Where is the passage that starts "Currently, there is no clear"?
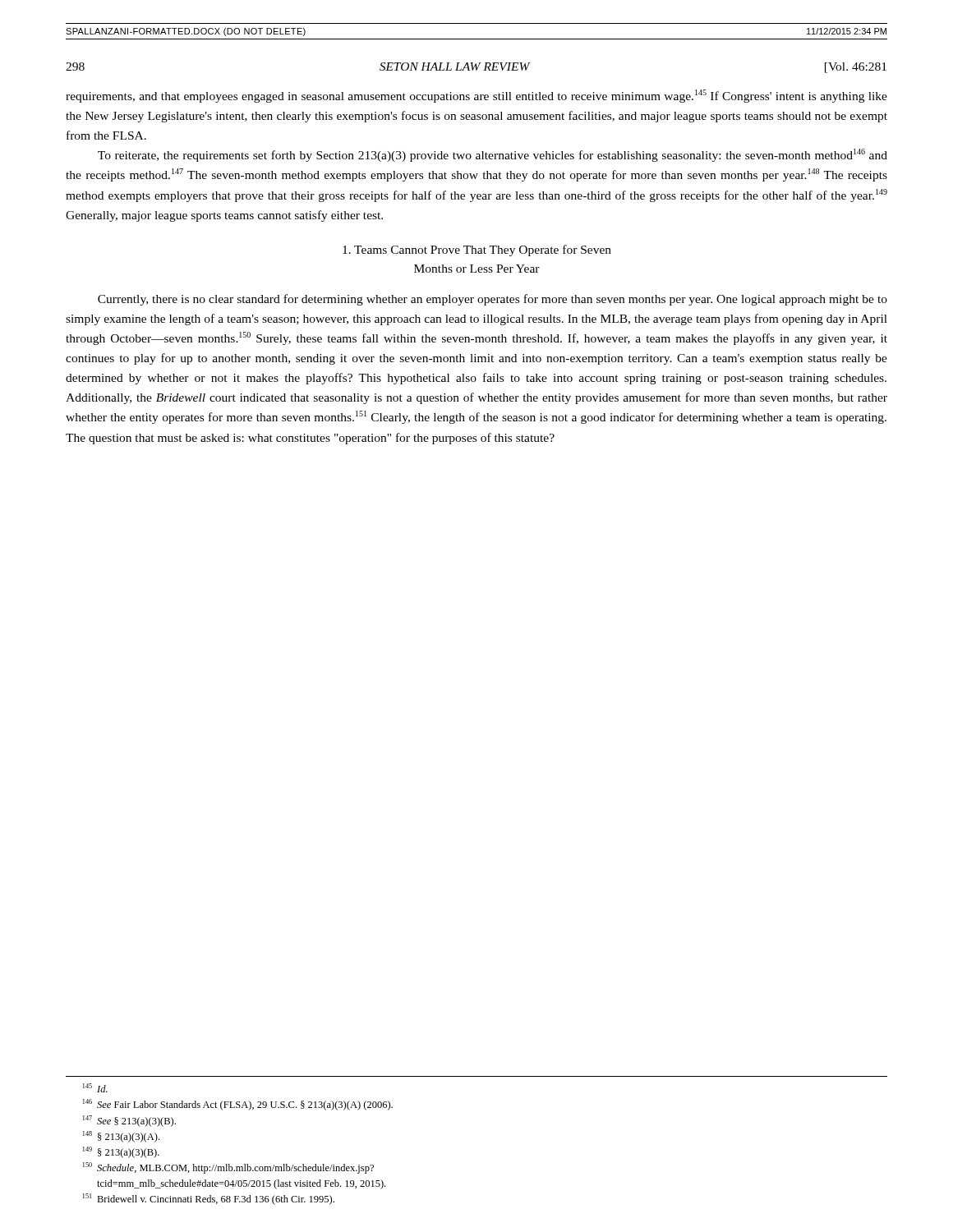The width and height of the screenshot is (953, 1232). 476,368
